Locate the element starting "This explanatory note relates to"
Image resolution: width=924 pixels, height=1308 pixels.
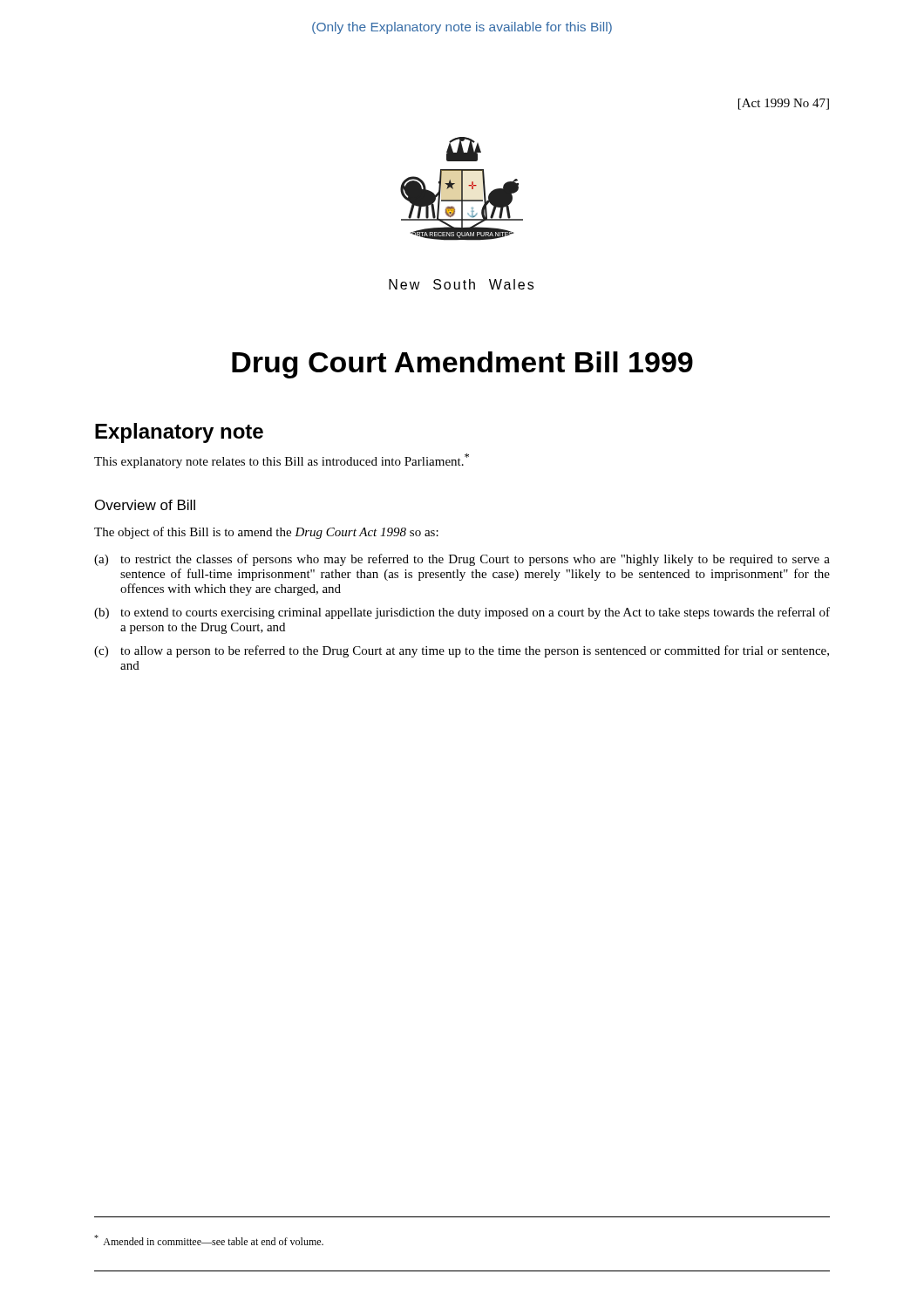pos(282,460)
